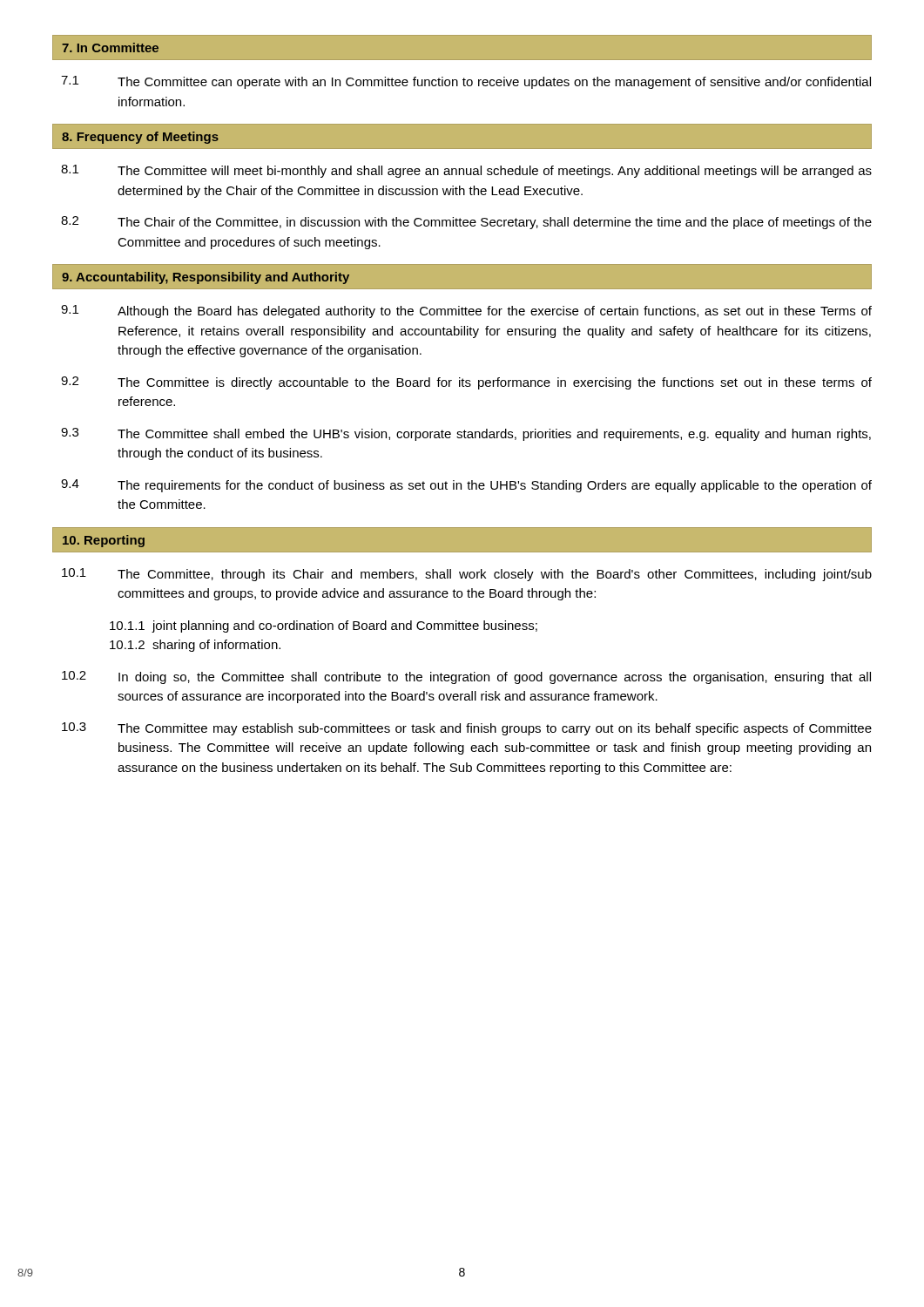Locate the list item that reads "10.1 The Committee, through its Chair and"
This screenshot has width=924, height=1307.
[x=466, y=584]
